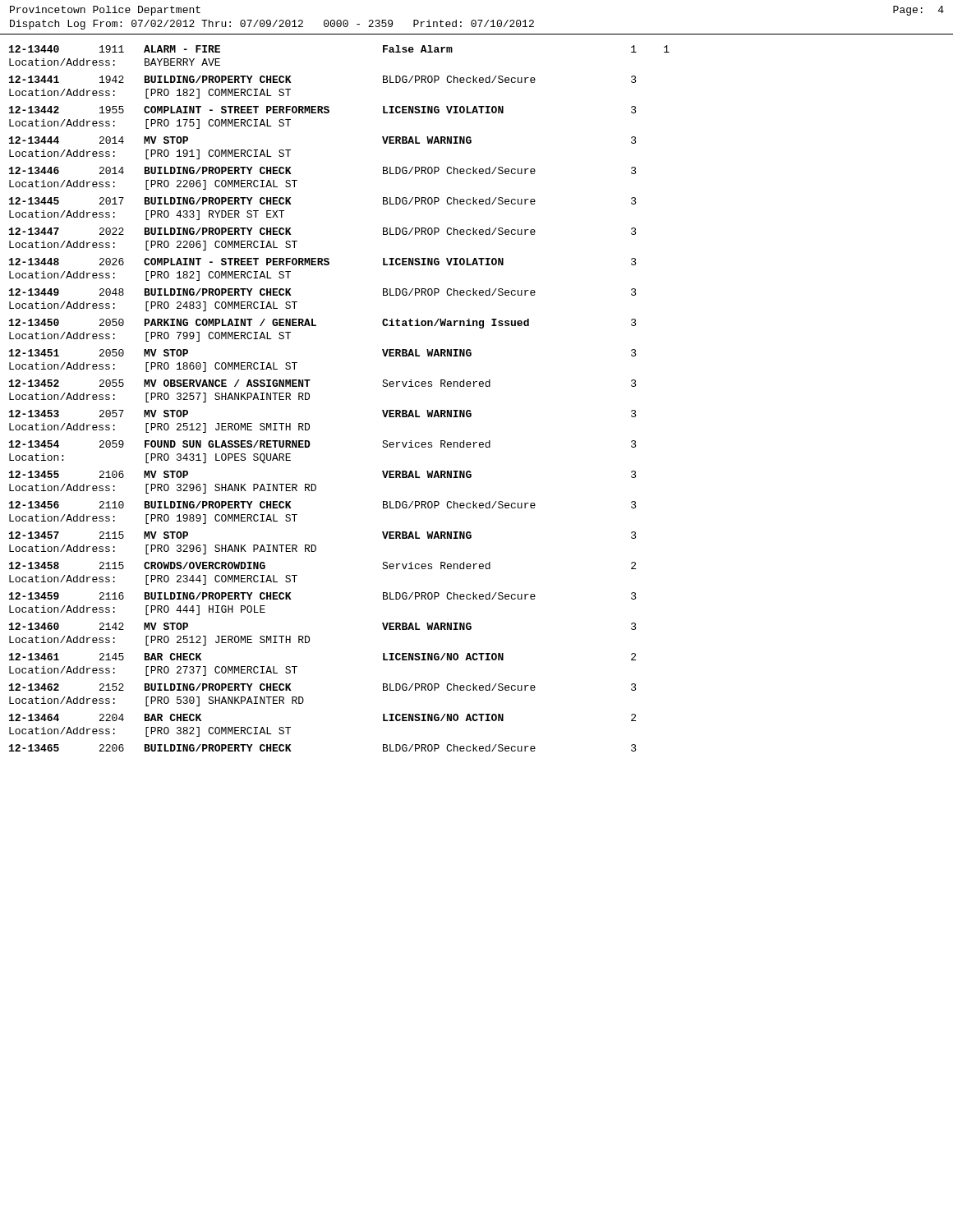Viewport: 953px width, 1232px height.
Task: Click on the list item that says "12-13452 2055 MV OBSERVANCE / ASSIGNMENT"
Action: pos(476,391)
